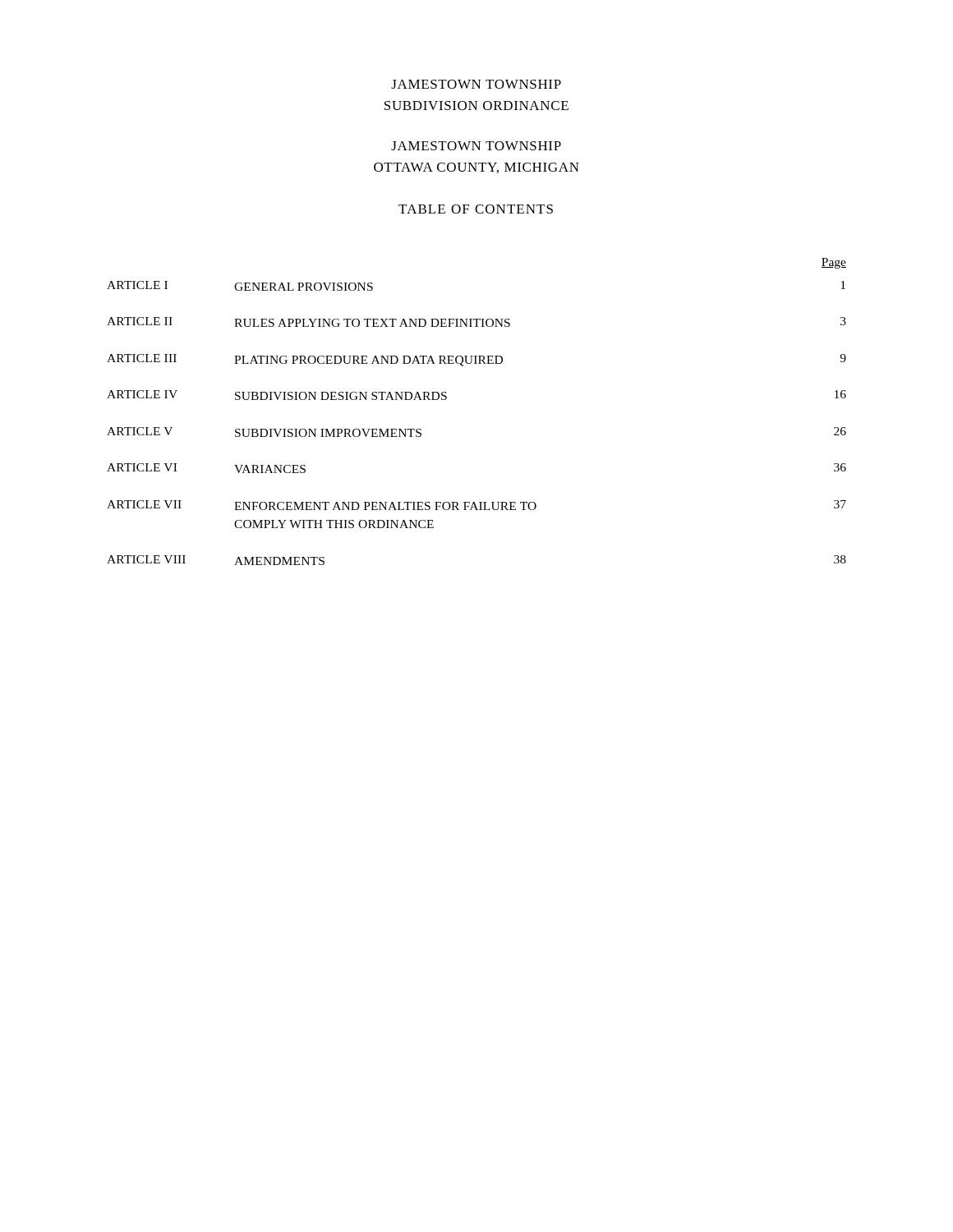
Task: Where does it say "ARTICLE VIII AMENDMENTS 38"?
Action: (147, 560)
